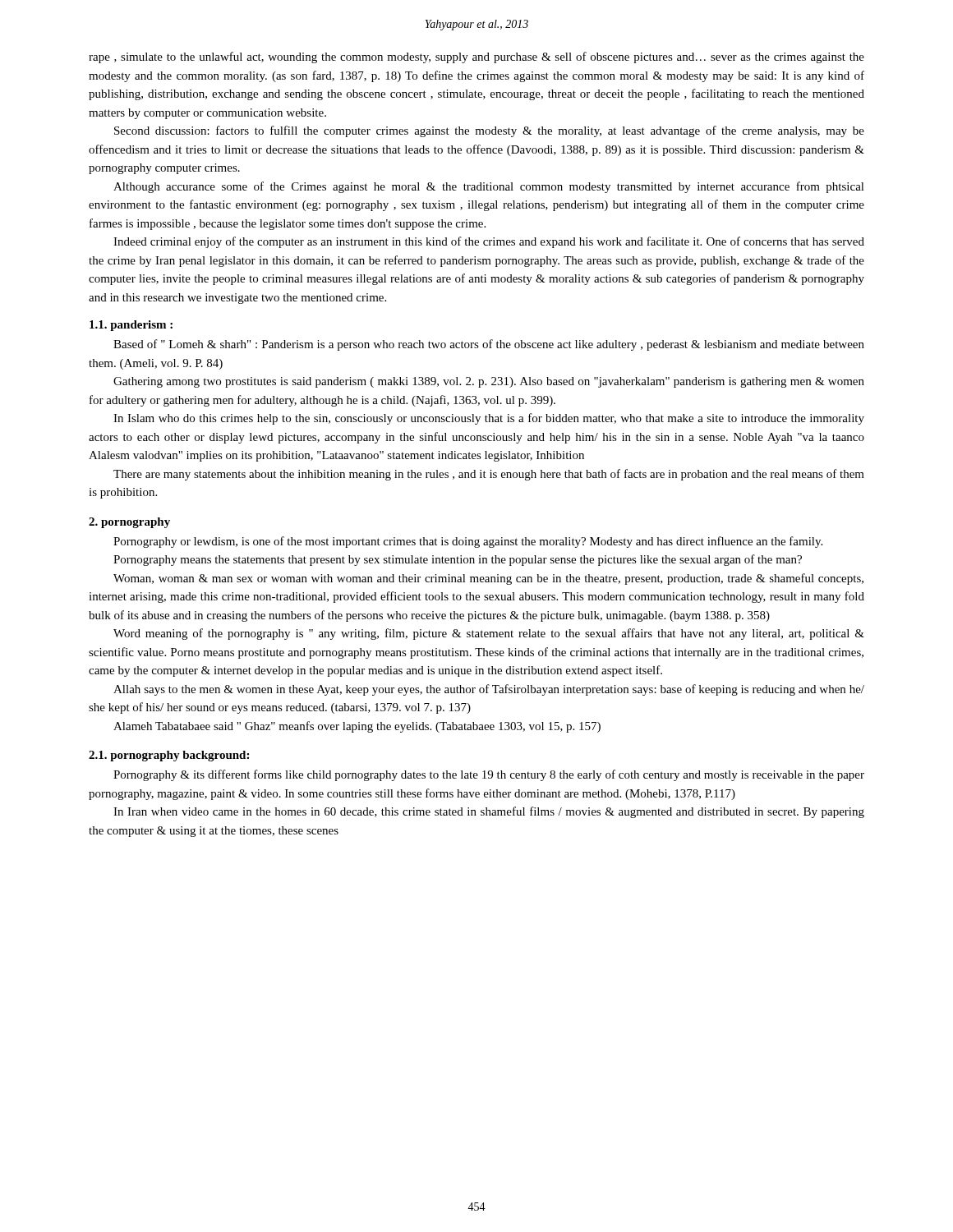Find "2.1. pornography background:" on this page
This screenshot has width=953, height=1232.
pos(169,755)
